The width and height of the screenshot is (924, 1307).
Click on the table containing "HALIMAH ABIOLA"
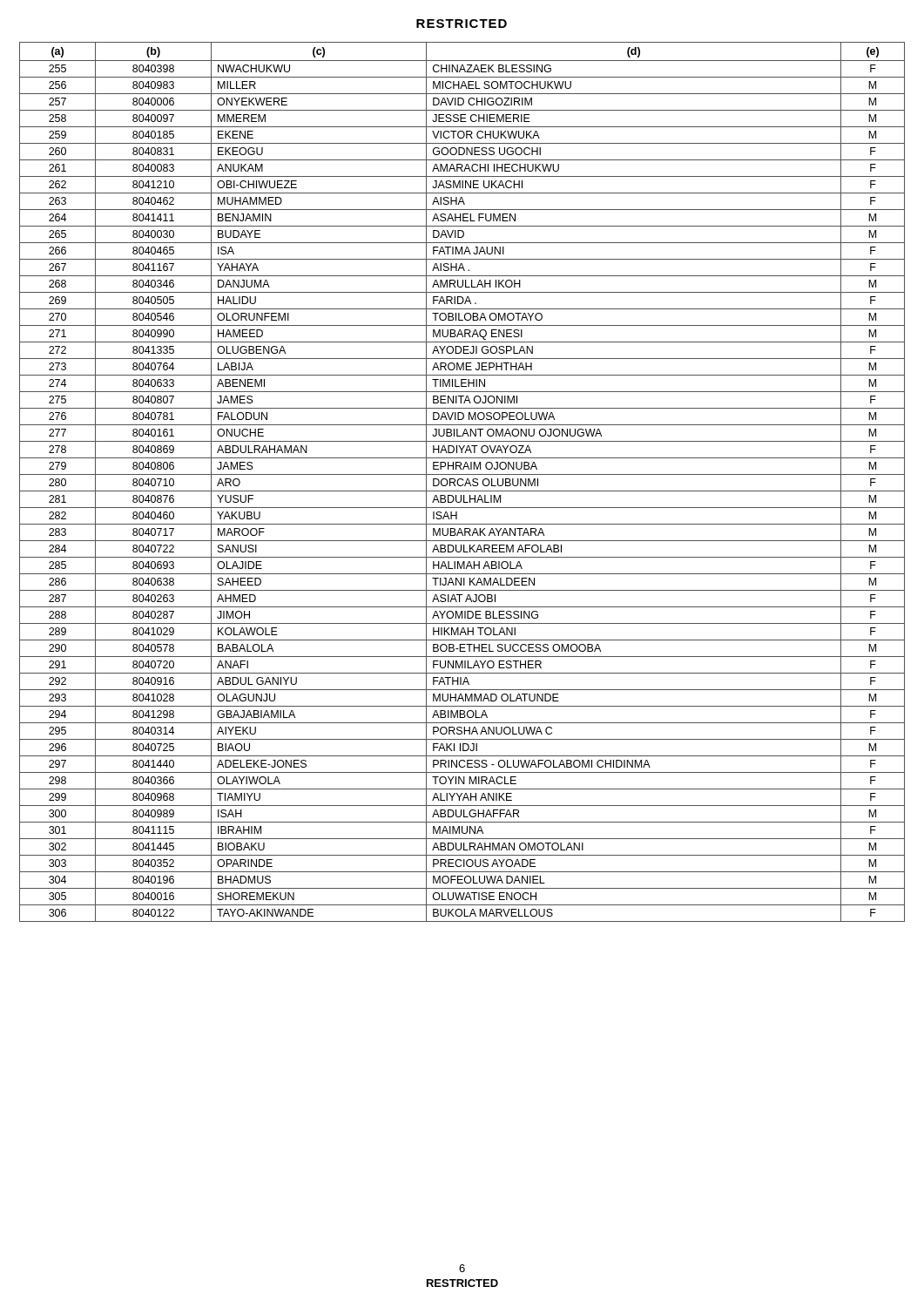(462, 482)
